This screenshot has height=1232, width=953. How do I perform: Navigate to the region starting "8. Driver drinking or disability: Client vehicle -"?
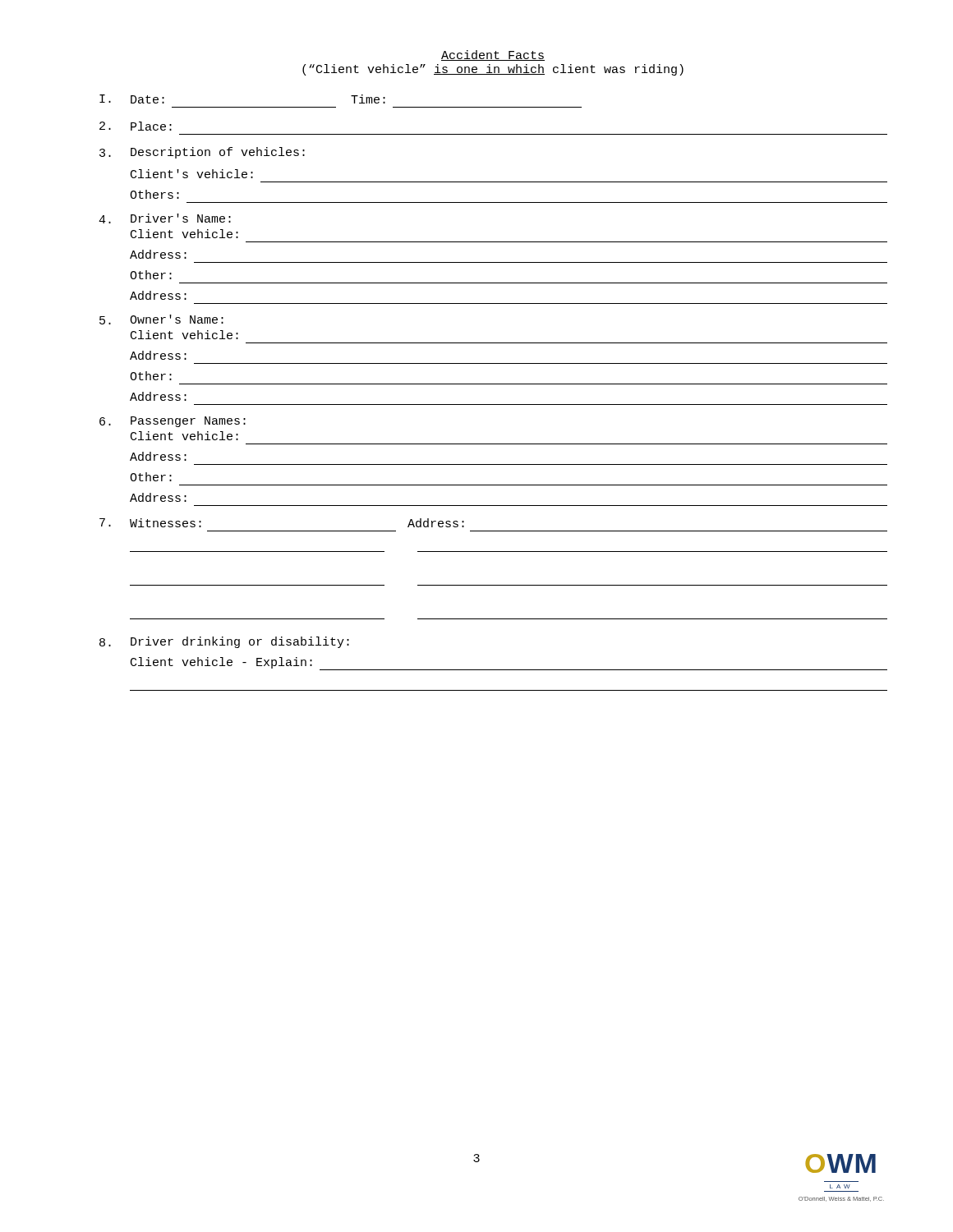click(x=493, y=663)
